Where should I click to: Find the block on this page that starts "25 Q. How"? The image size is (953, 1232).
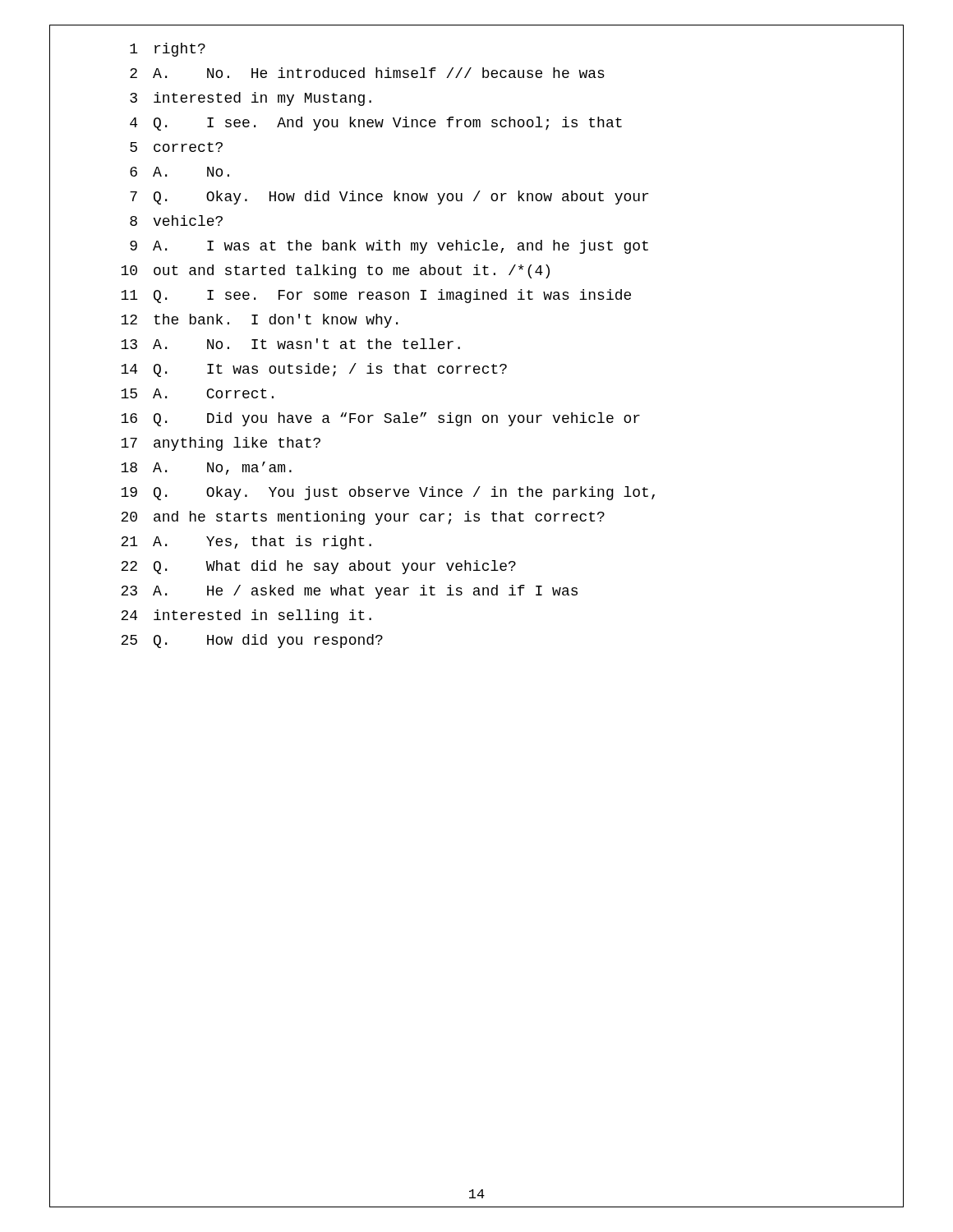click(x=252, y=641)
